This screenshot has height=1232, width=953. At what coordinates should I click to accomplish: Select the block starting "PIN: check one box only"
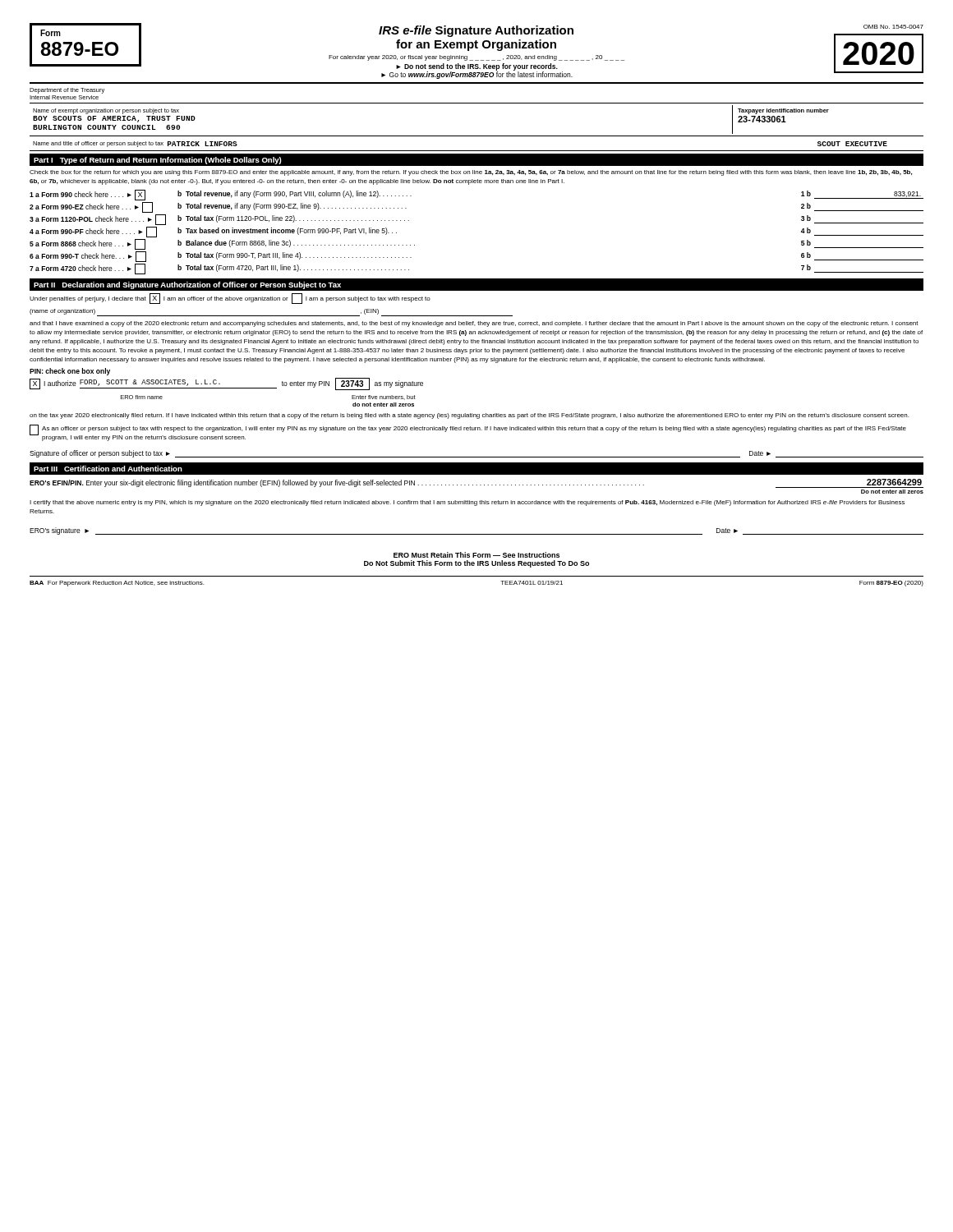pyautogui.click(x=476, y=412)
